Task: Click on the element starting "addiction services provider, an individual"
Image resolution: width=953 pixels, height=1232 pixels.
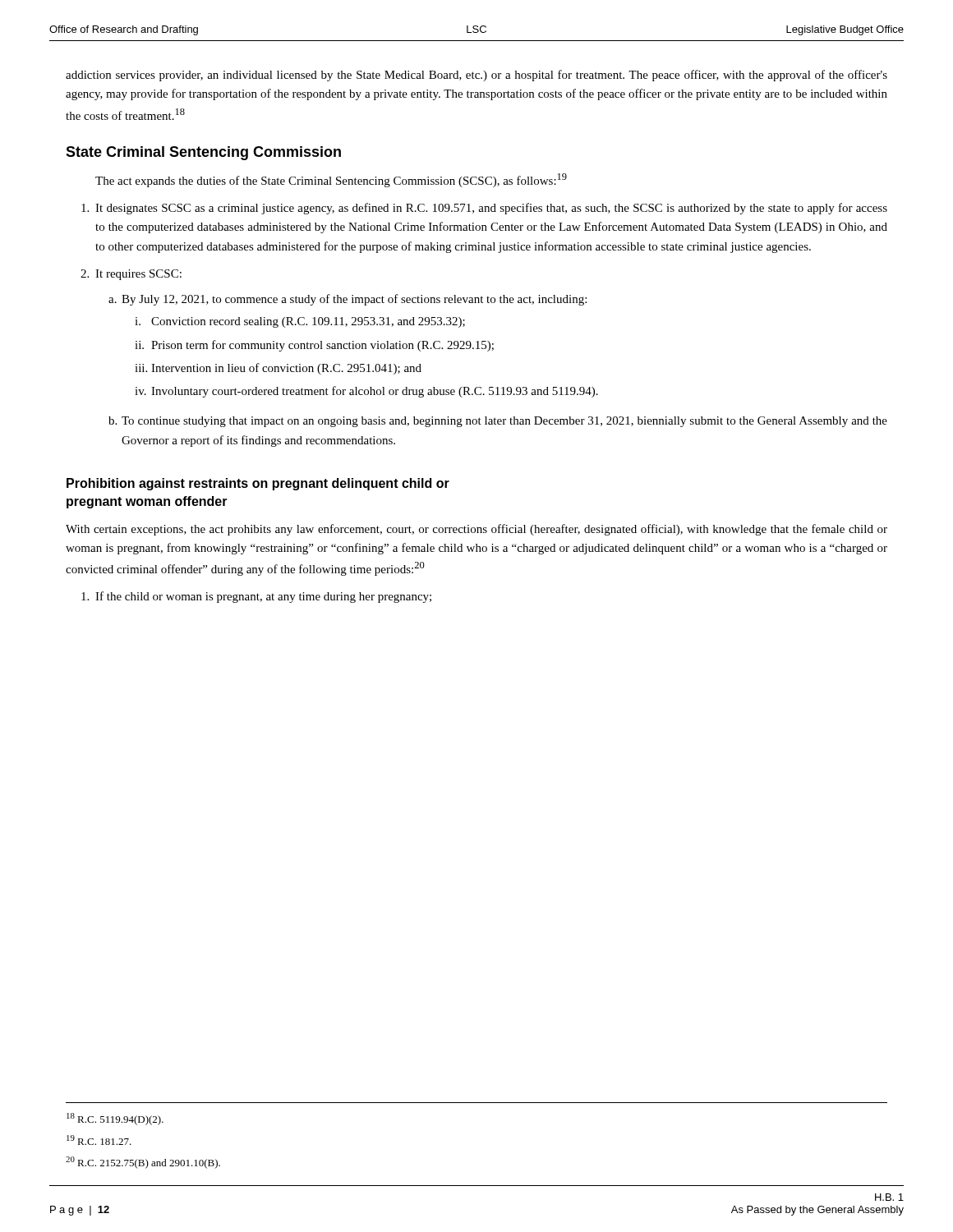Action: click(476, 95)
